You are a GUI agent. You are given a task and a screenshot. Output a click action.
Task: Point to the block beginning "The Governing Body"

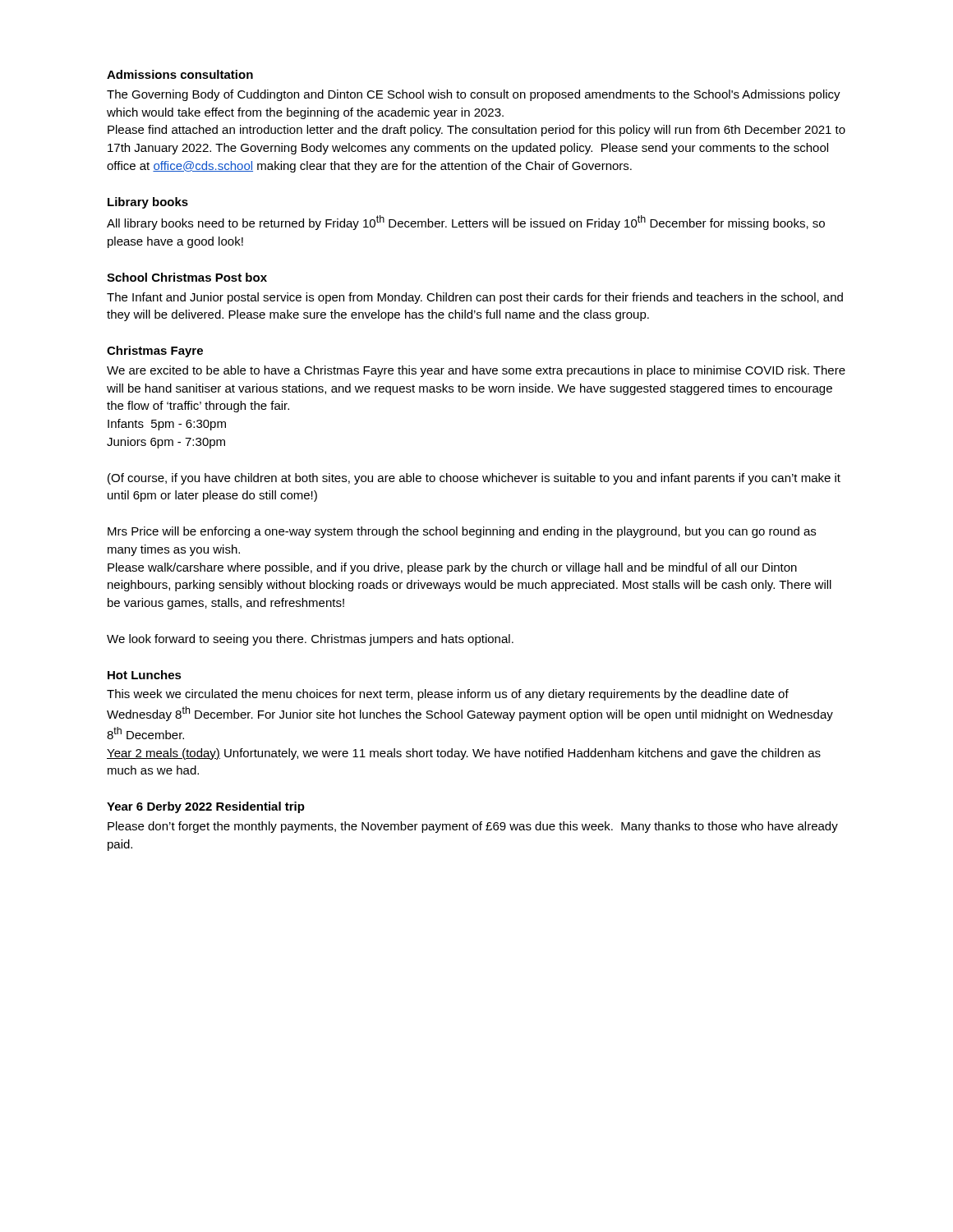click(476, 130)
